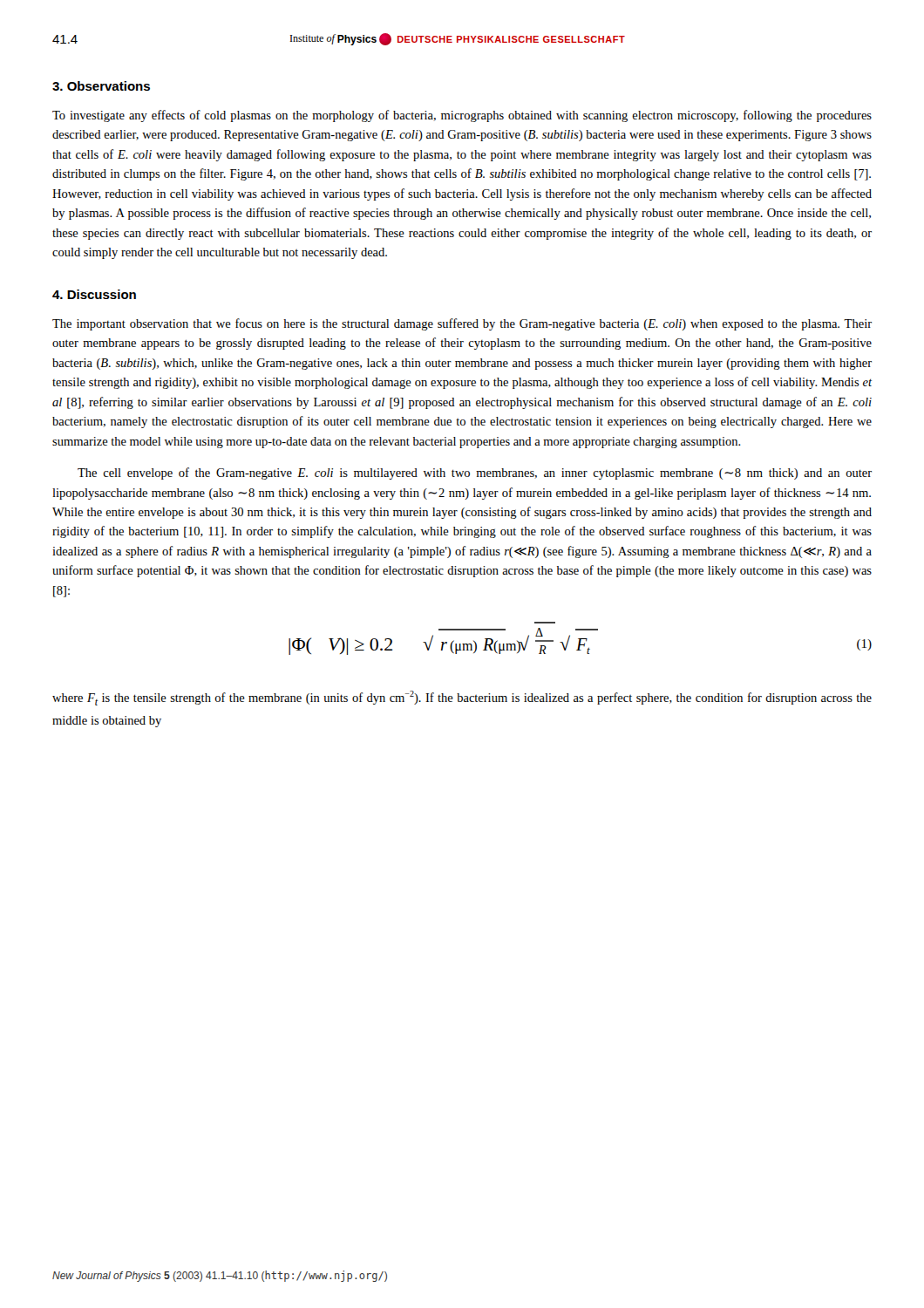Point to the region starting "where Ft is the tensile strength of the"
The width and height of the screenshot is (924, 1308).
462,708
